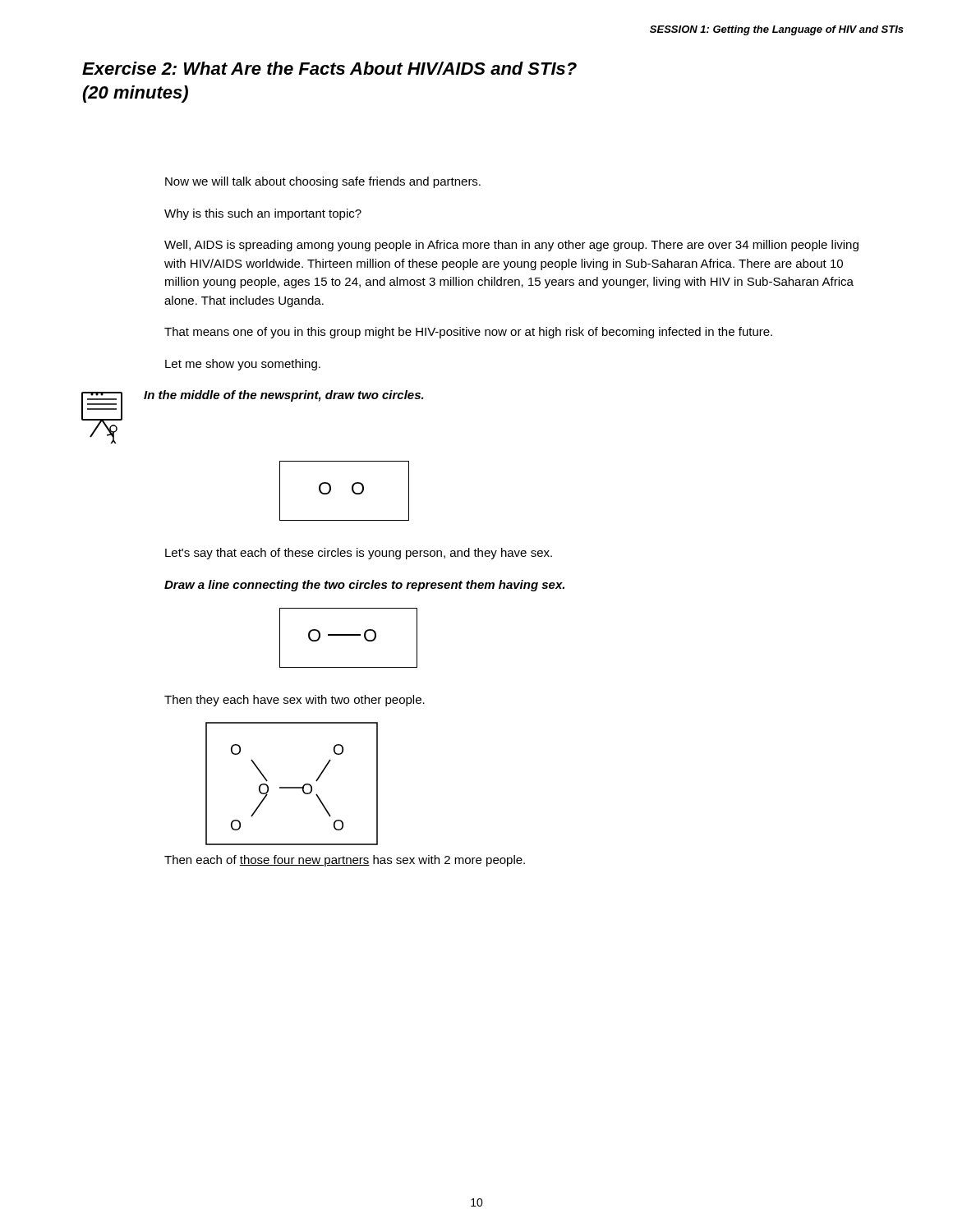Click on the text block that reads "Let's say that each of these circles is"
The width and height of the screenshot is (953, 1232).
[x=359, y=552]
